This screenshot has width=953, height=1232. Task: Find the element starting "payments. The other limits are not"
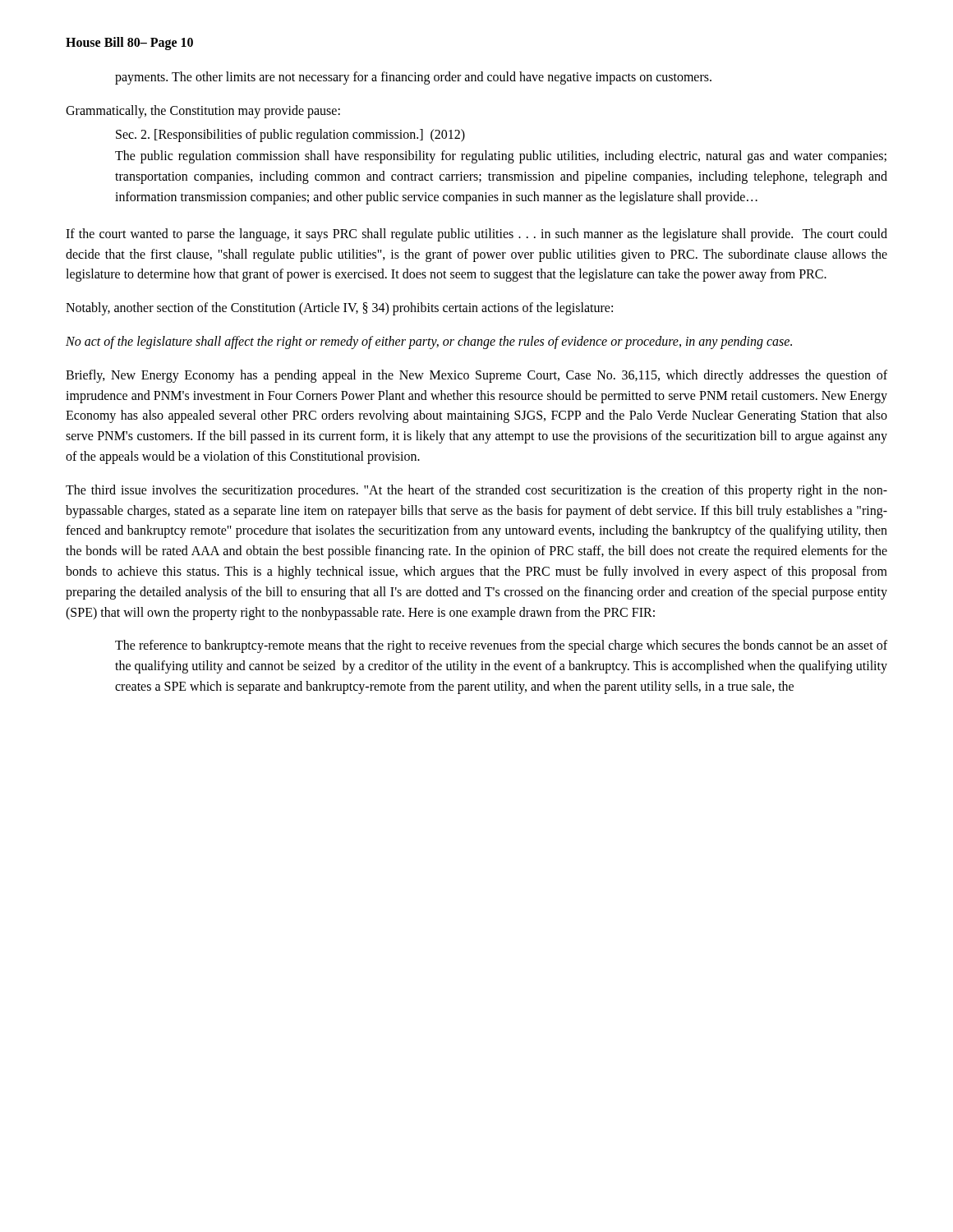[x=414, y=77]
